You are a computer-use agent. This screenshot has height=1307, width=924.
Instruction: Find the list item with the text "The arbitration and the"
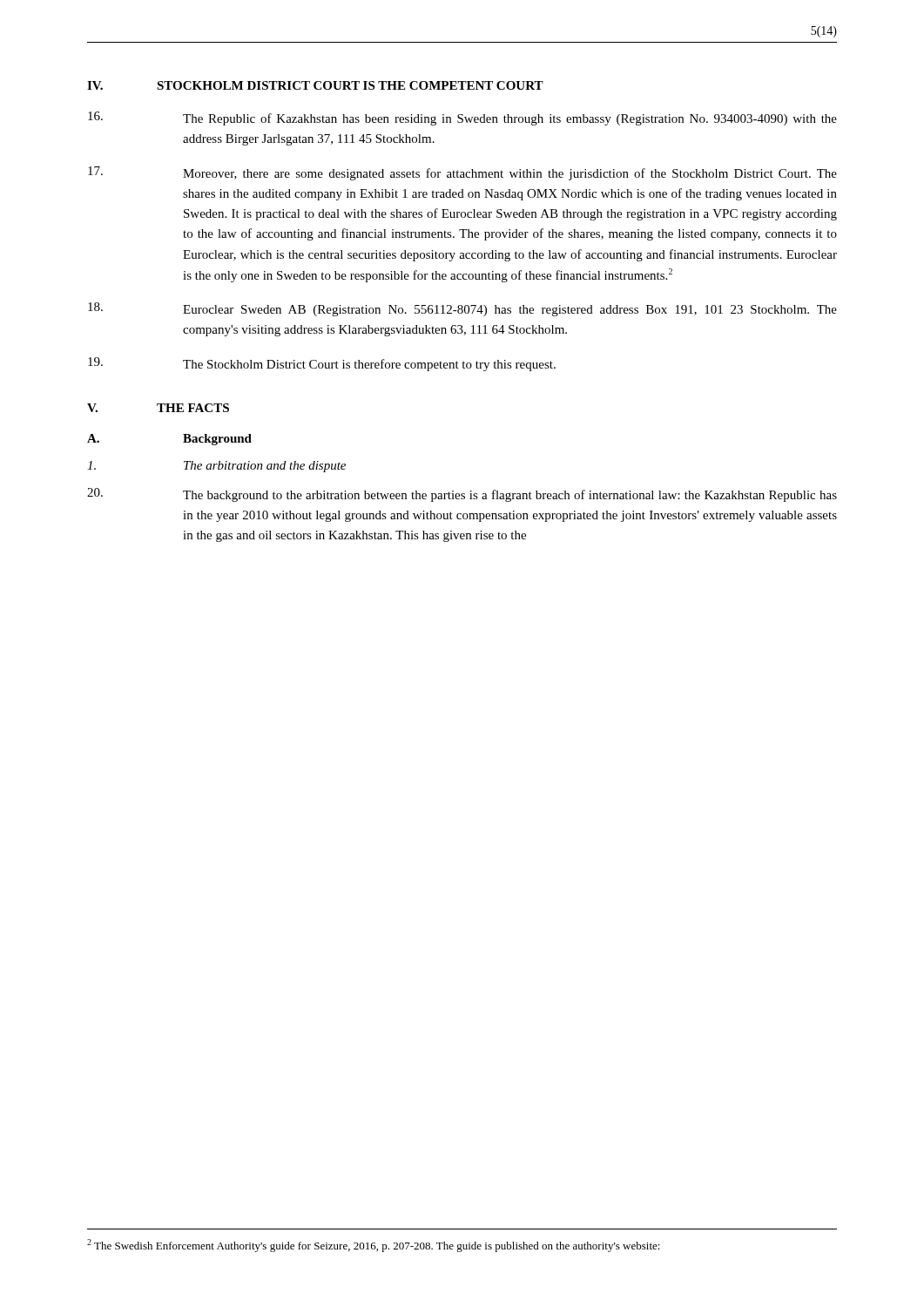(x=217, y=465)
